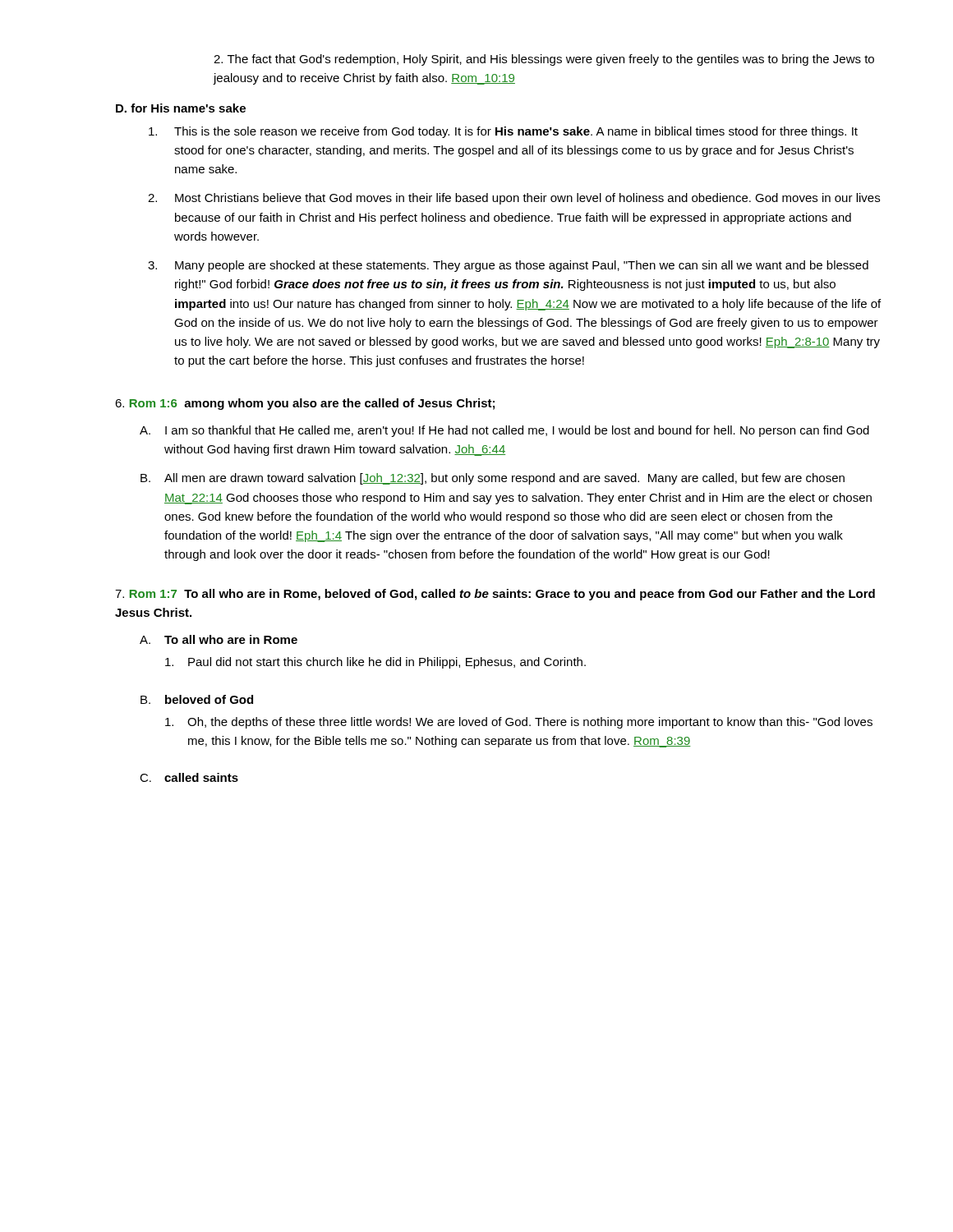The height and width of the screenshot is (1232, 953).
Task: Locate the block of text that opens with "2. Most Christians believe that God moves in"
Action: (518, 217)
